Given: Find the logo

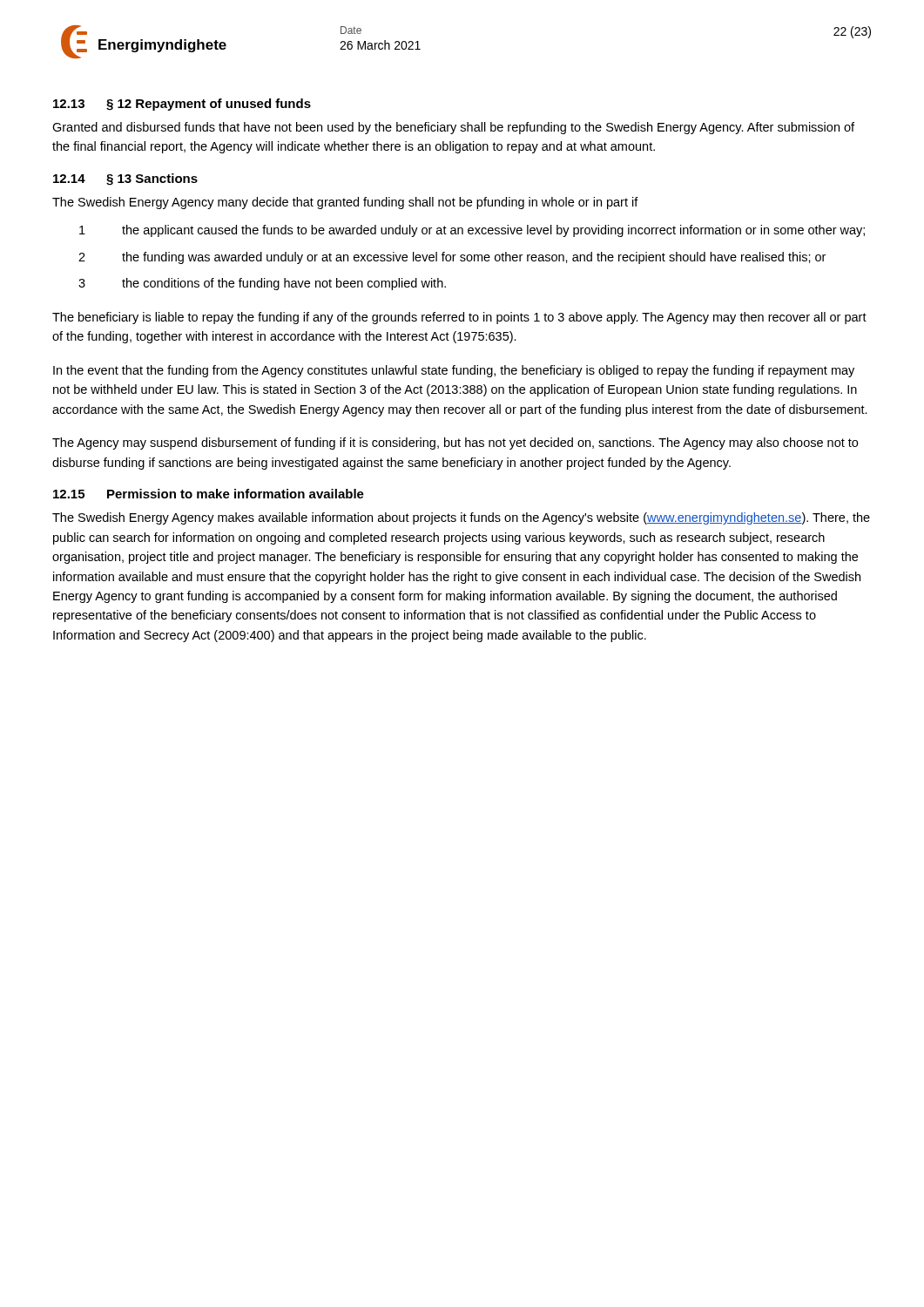Looking at the screenshot, I should click(x=139, y=43).
